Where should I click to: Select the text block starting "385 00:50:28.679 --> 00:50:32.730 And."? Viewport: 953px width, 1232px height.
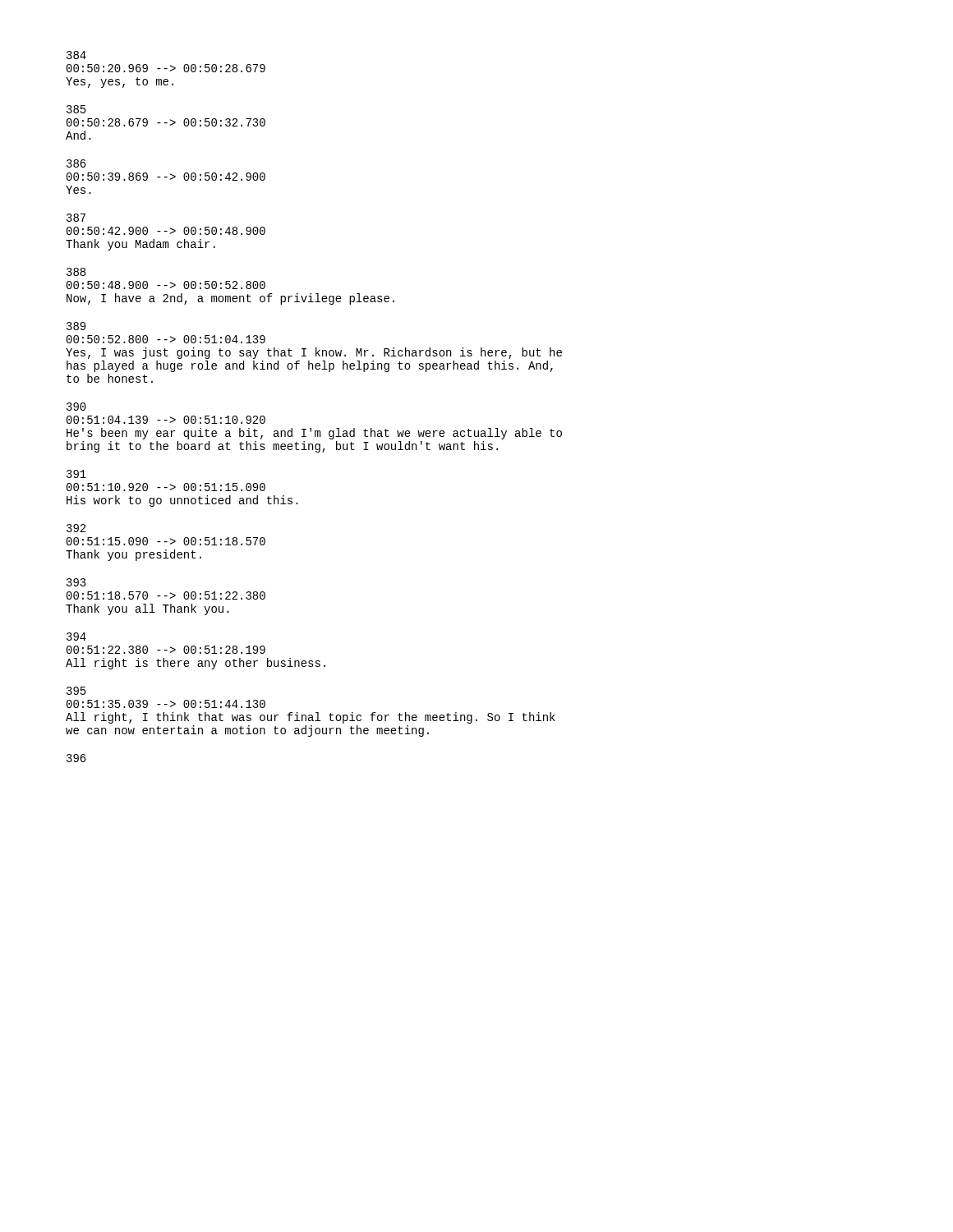pyautogui.click(x=76, y=109)
